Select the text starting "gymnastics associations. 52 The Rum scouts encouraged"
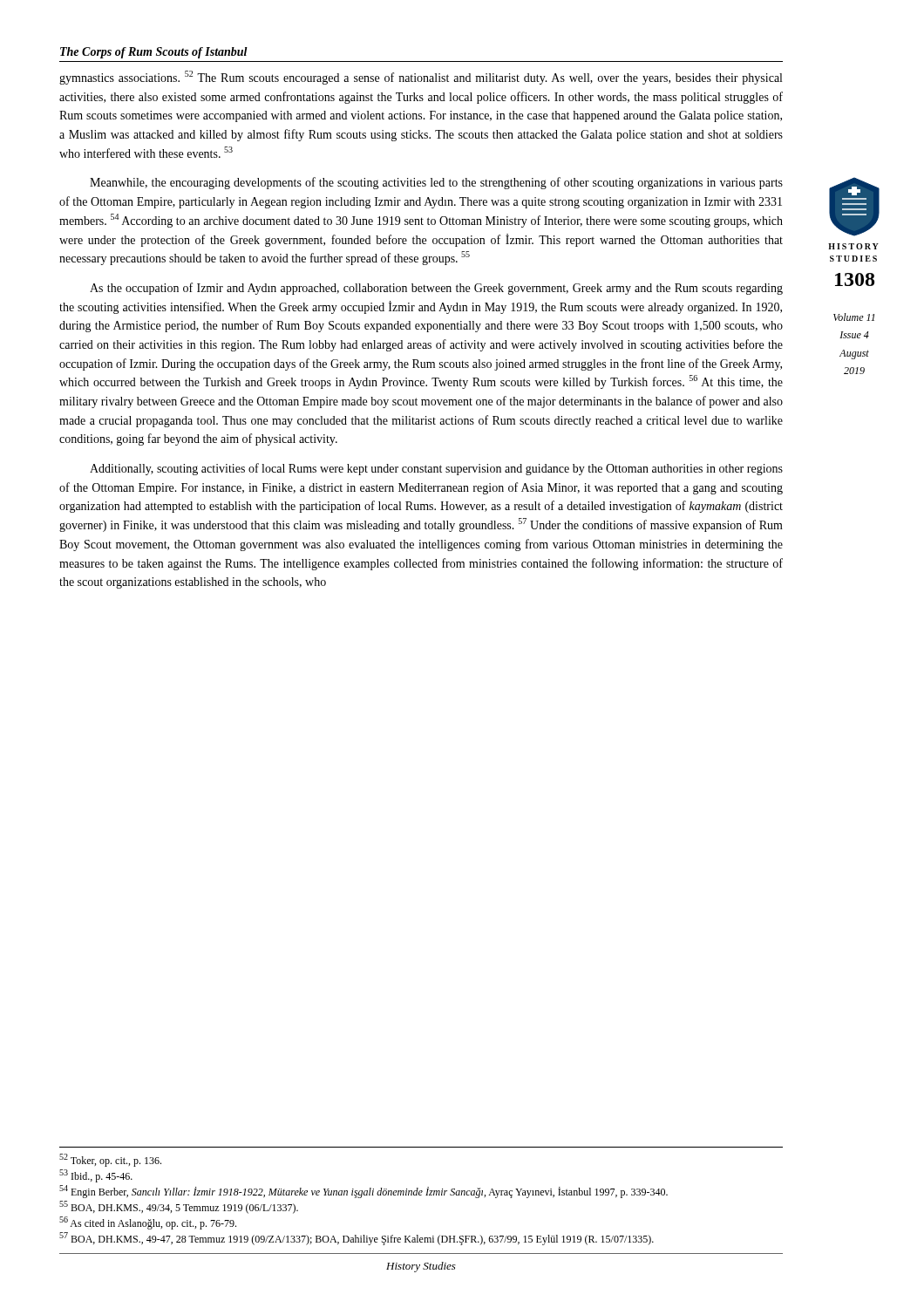Viewport: 924px width, 1308px height. [421, 116]
